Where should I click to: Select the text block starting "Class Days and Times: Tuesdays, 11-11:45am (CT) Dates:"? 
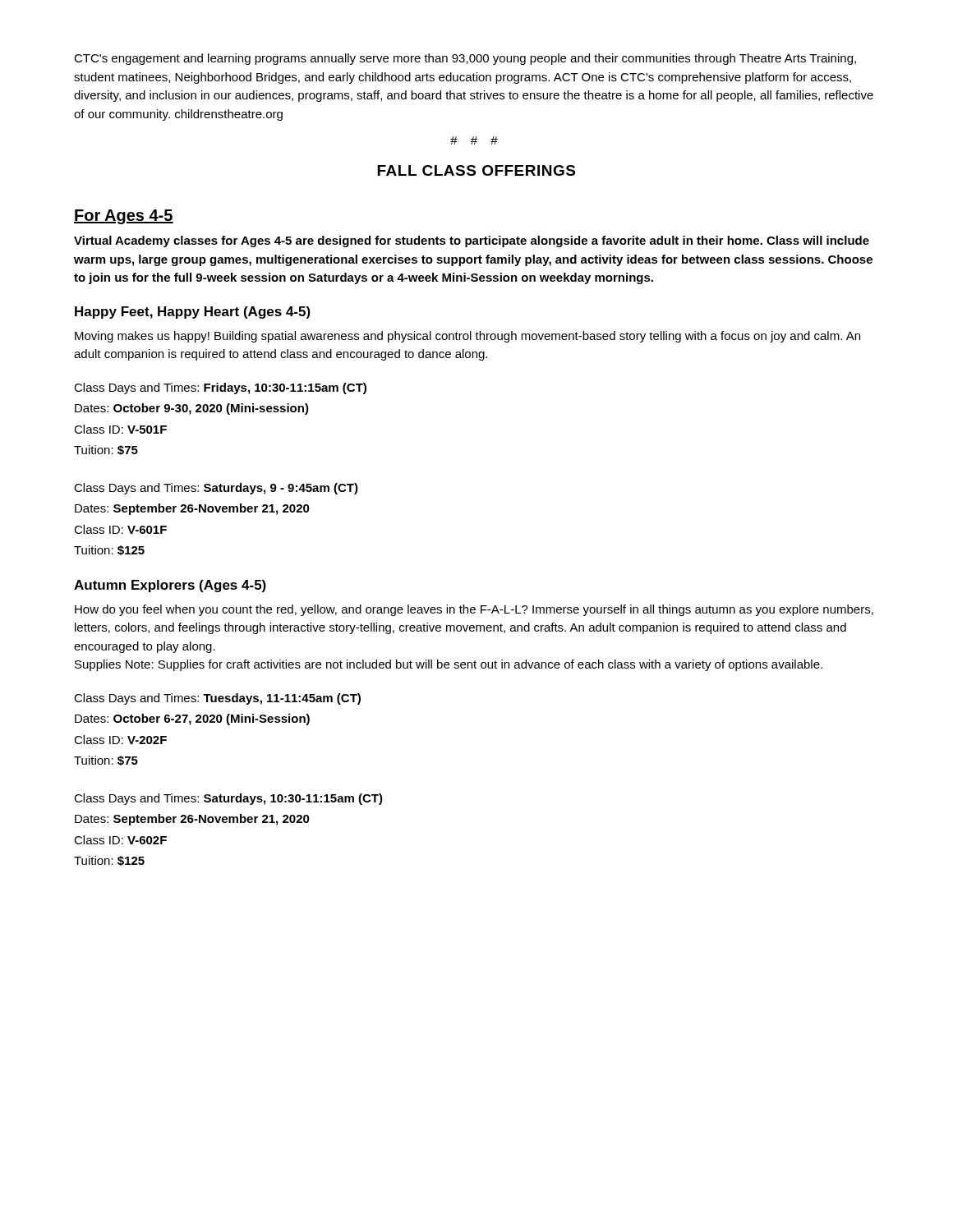click(218, 729)
